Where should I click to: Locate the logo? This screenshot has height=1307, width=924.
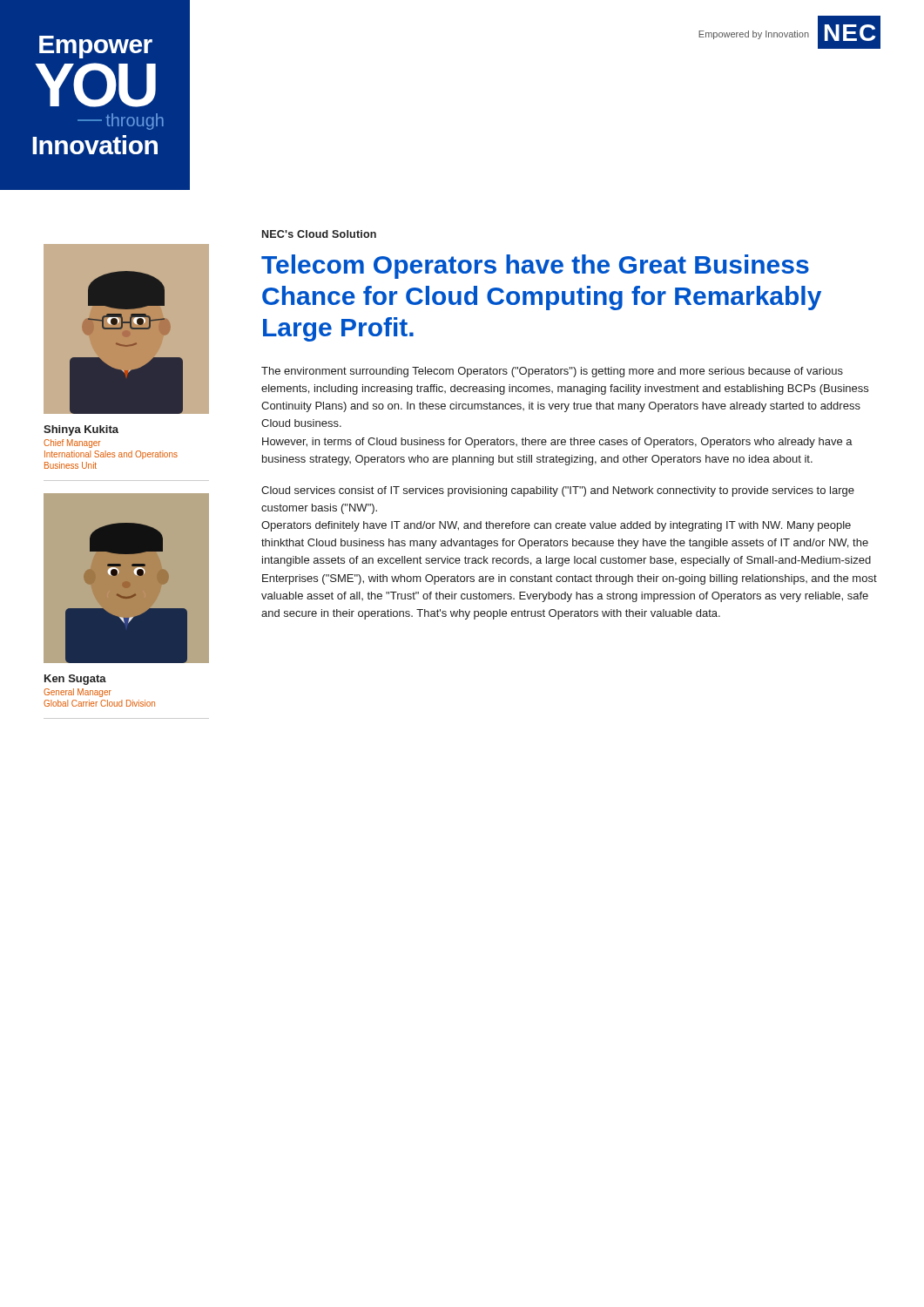click(x=95, y=95)
